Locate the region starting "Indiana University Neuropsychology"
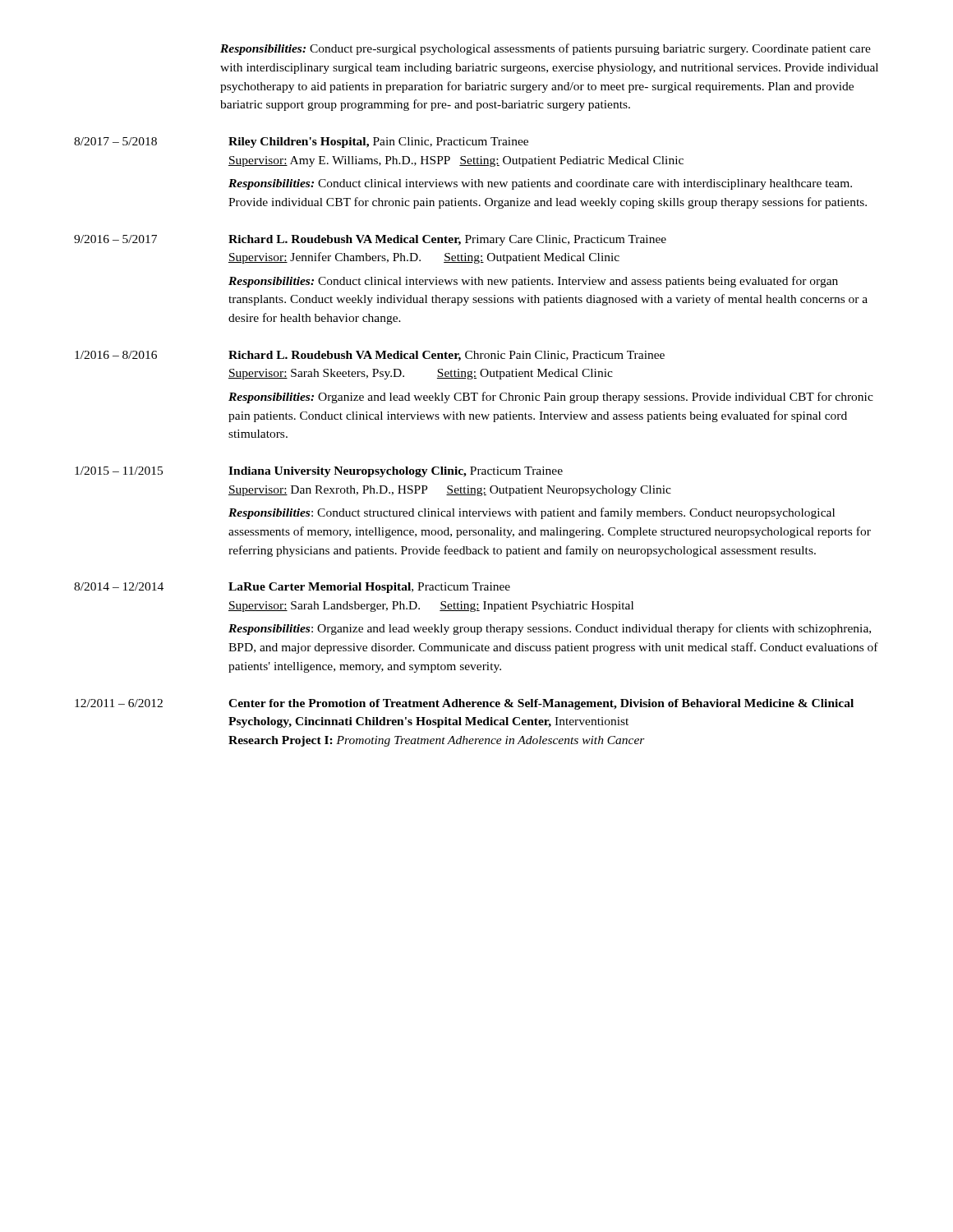 click(x=450, y=480)
